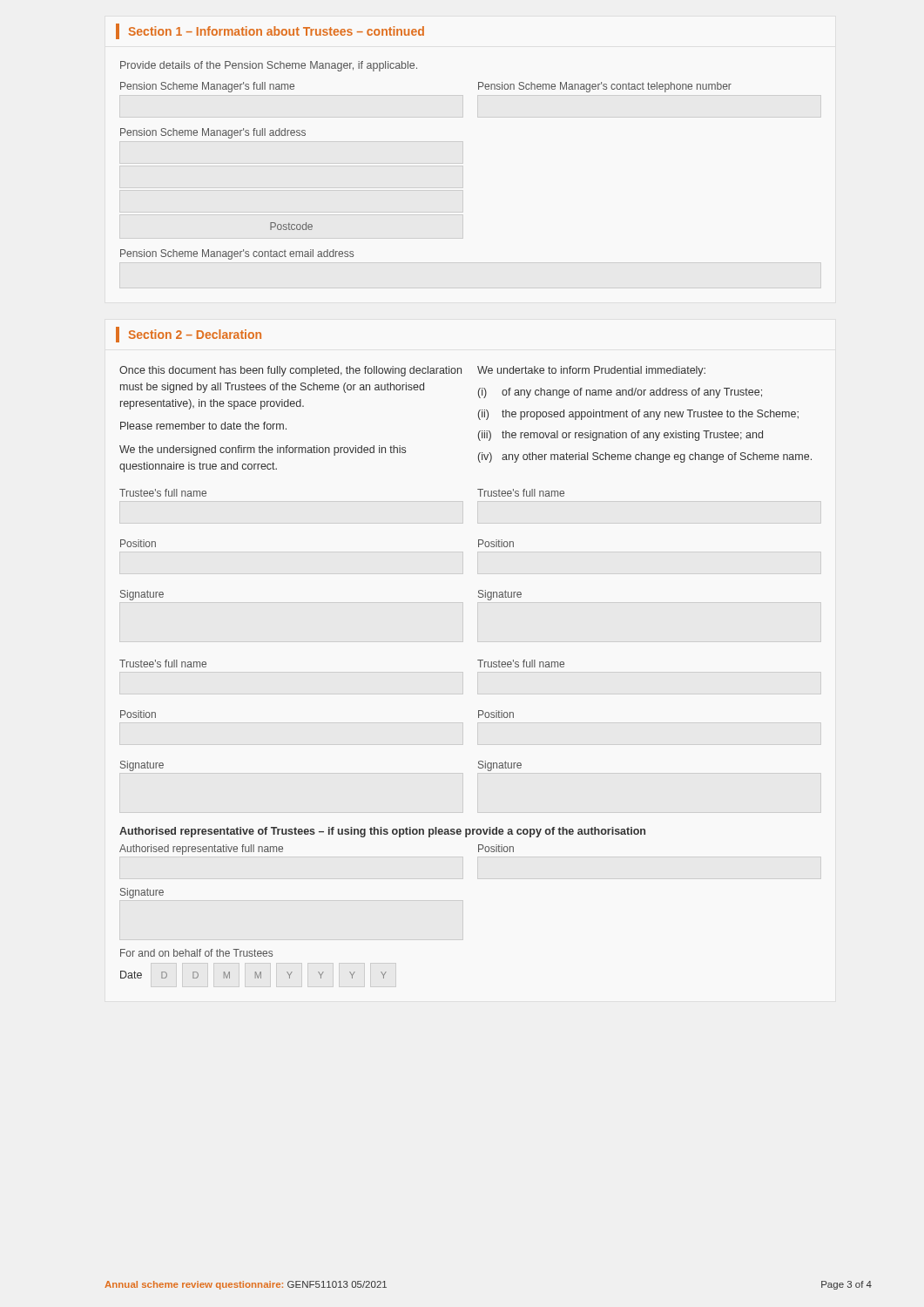924x1307 pixels.
Task: Find the section header that says "Section 2 – Declaration"
Action: (189, 335)
